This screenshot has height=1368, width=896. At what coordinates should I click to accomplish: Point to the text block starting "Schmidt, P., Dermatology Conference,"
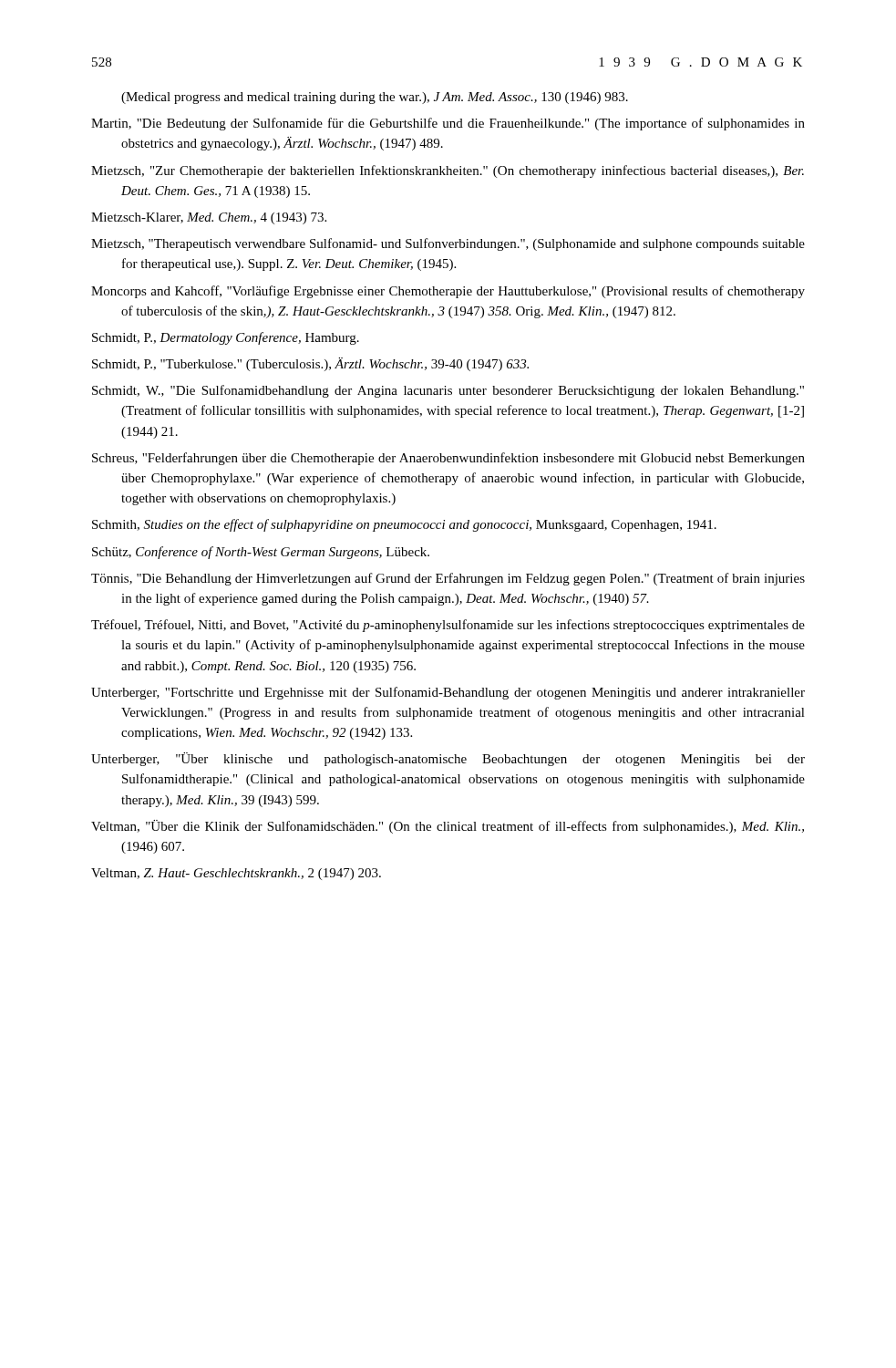[226, 338]
